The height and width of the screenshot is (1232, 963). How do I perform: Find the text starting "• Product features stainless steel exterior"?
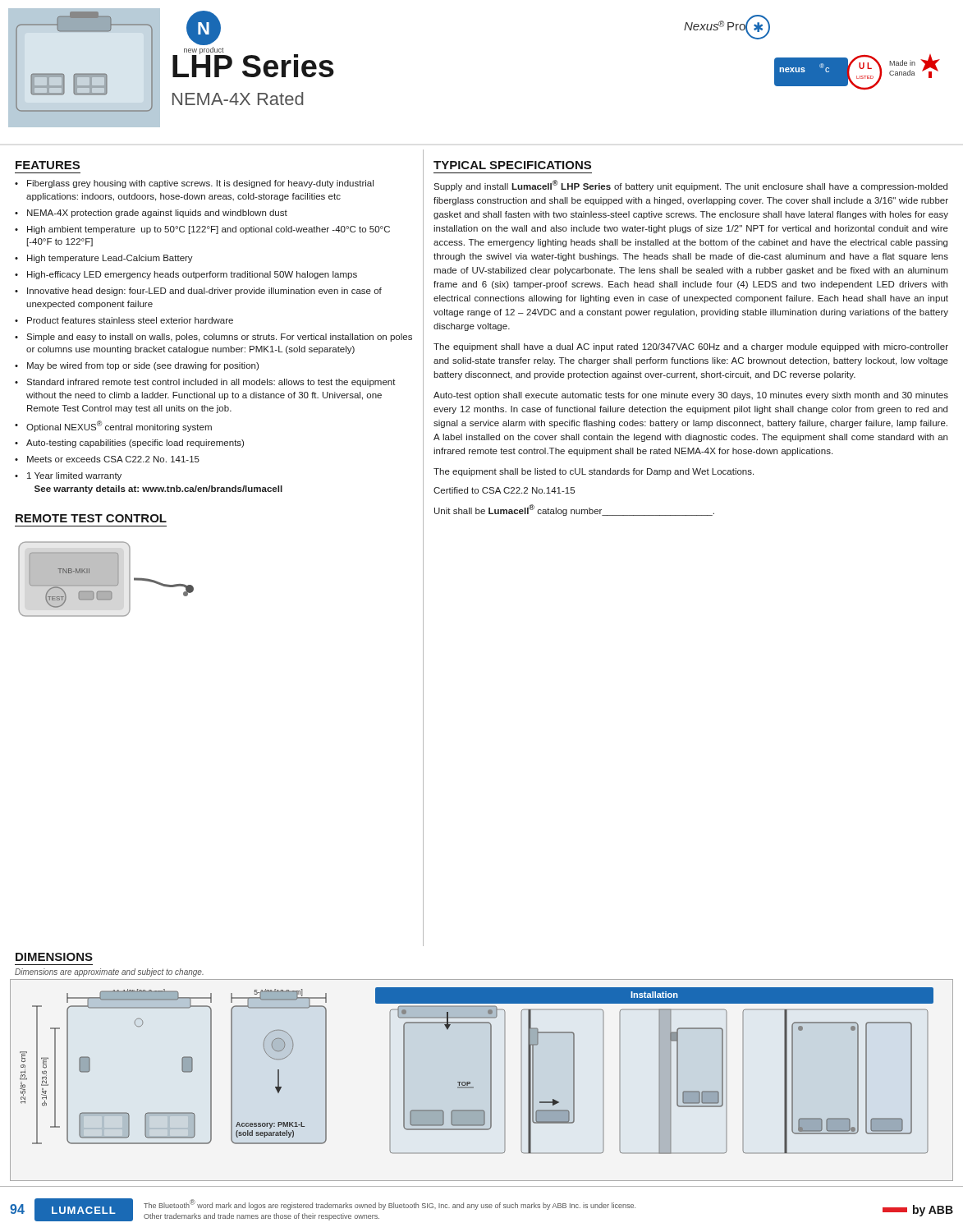124,321
